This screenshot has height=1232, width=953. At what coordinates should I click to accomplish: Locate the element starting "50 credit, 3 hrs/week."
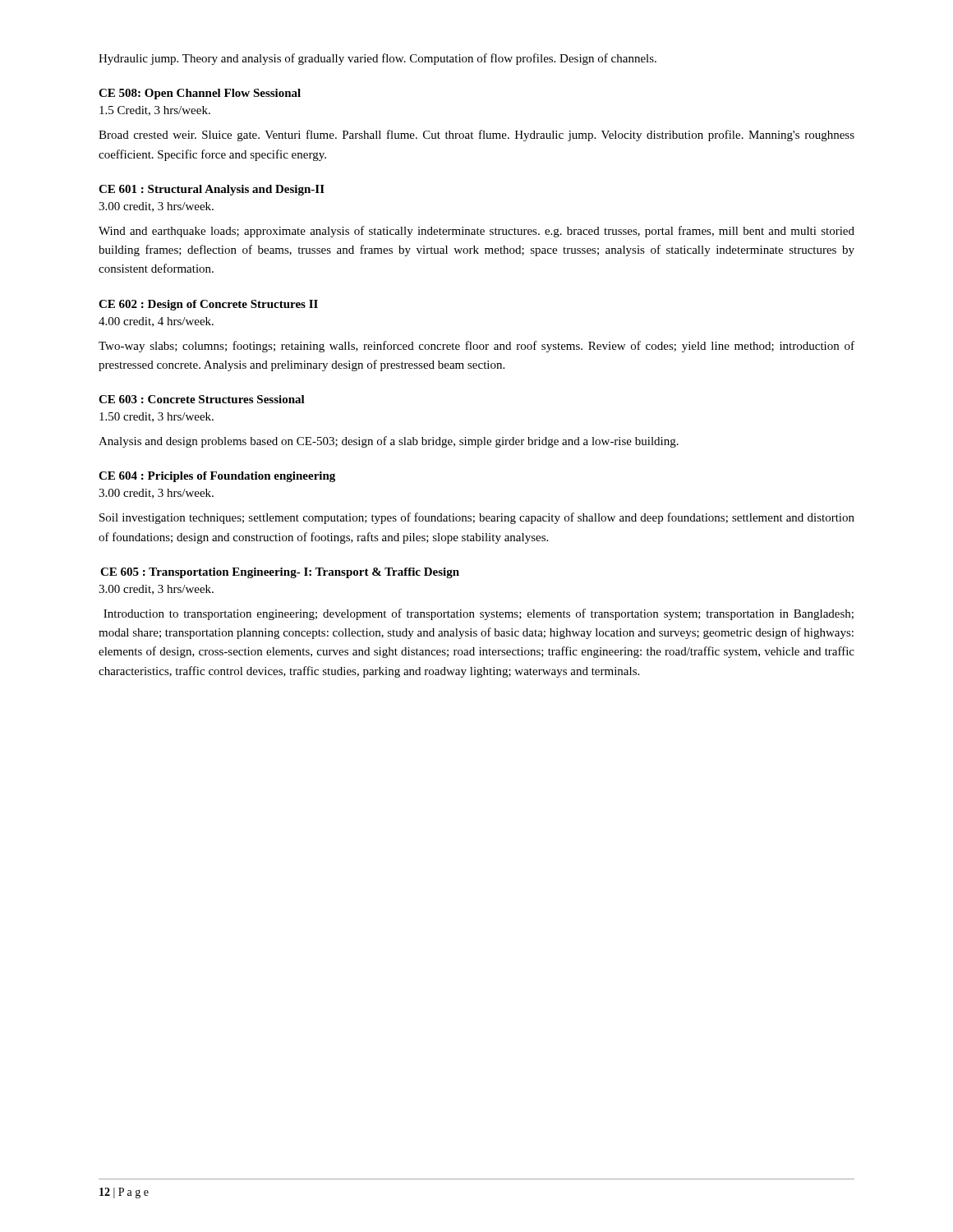[156, 416]
